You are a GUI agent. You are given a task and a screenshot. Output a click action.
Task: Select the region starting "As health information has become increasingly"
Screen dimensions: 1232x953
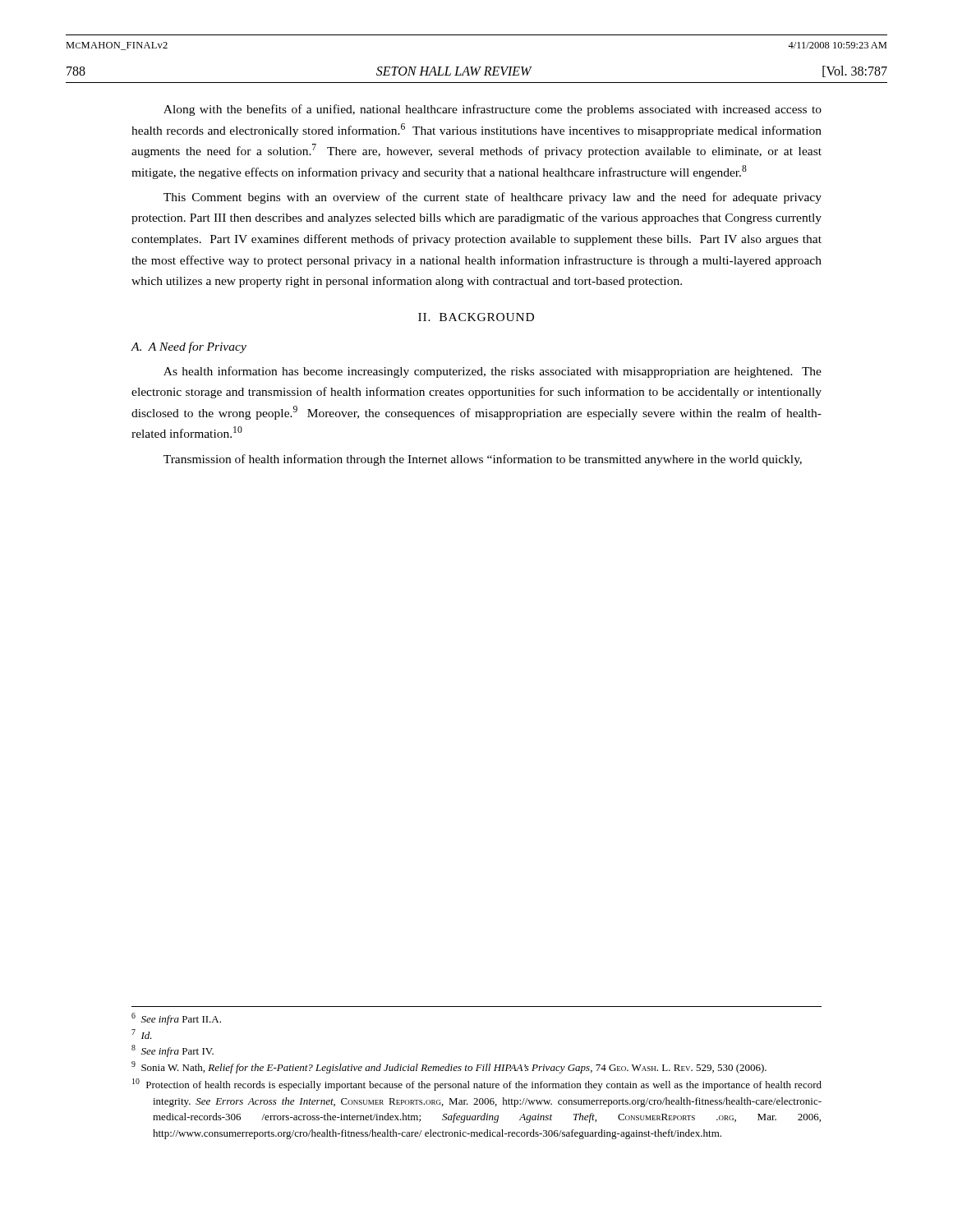(x=476, y=402)
